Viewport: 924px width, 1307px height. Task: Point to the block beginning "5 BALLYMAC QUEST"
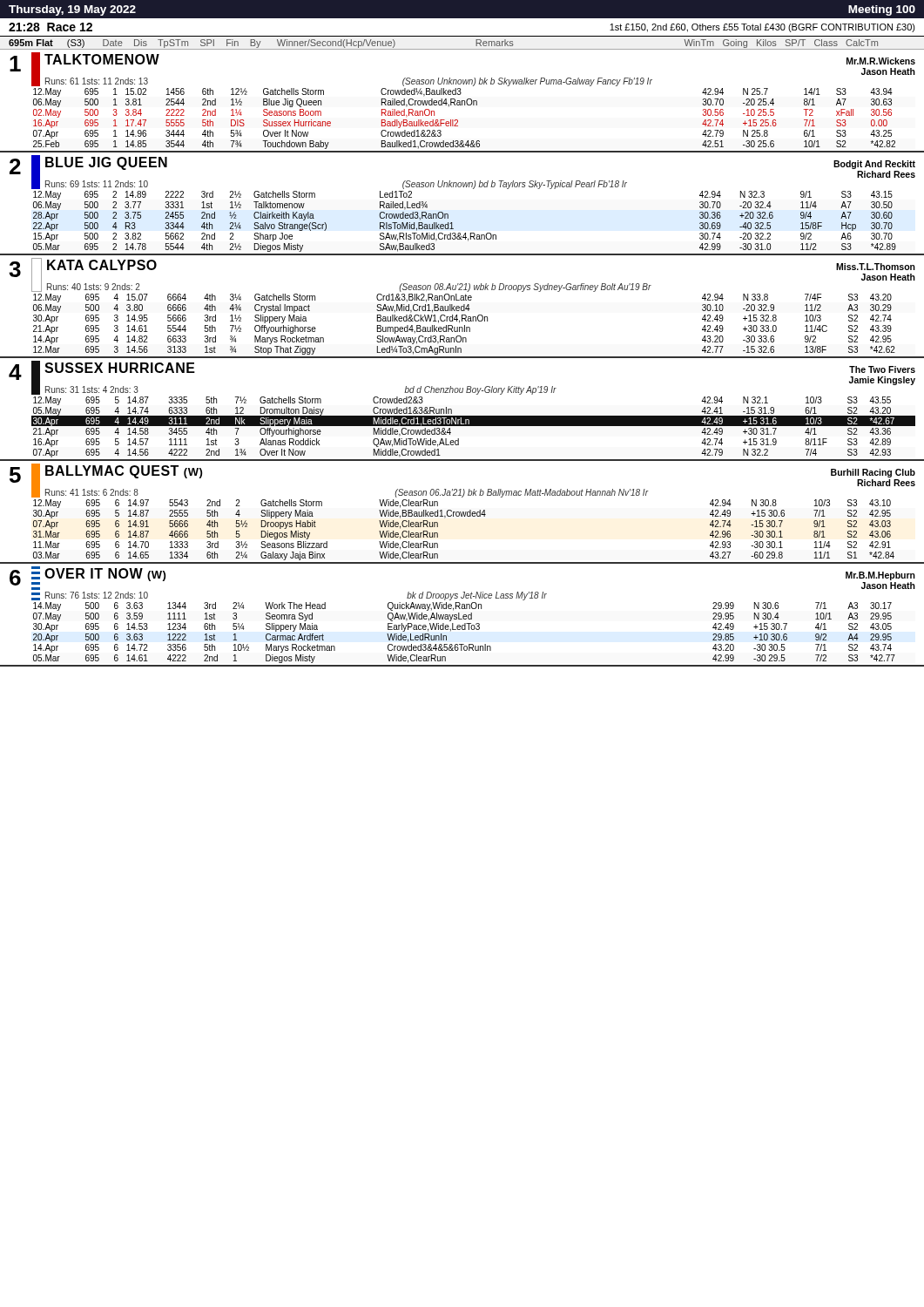462,511
